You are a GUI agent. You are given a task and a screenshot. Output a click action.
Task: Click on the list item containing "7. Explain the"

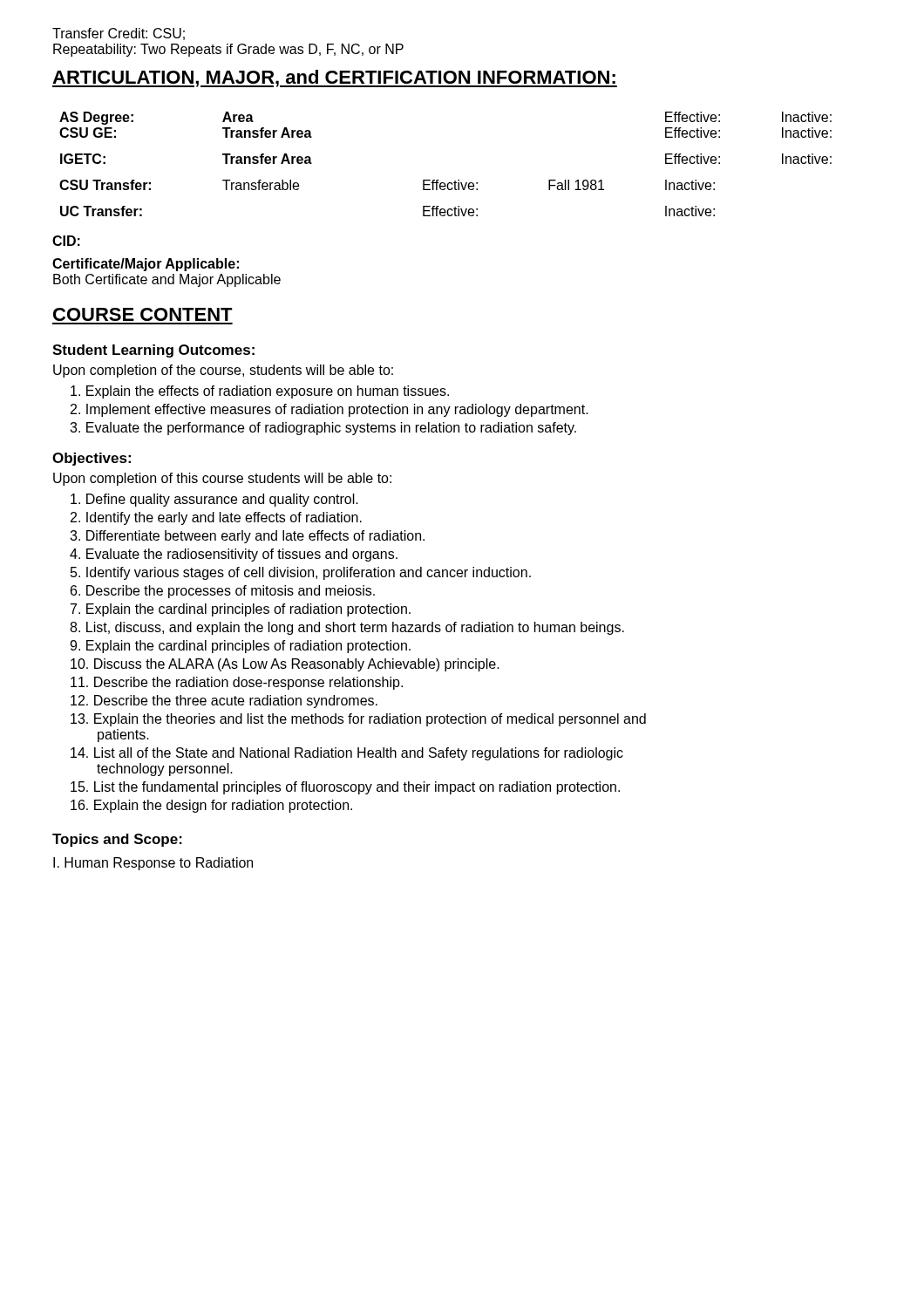point(241,609)
